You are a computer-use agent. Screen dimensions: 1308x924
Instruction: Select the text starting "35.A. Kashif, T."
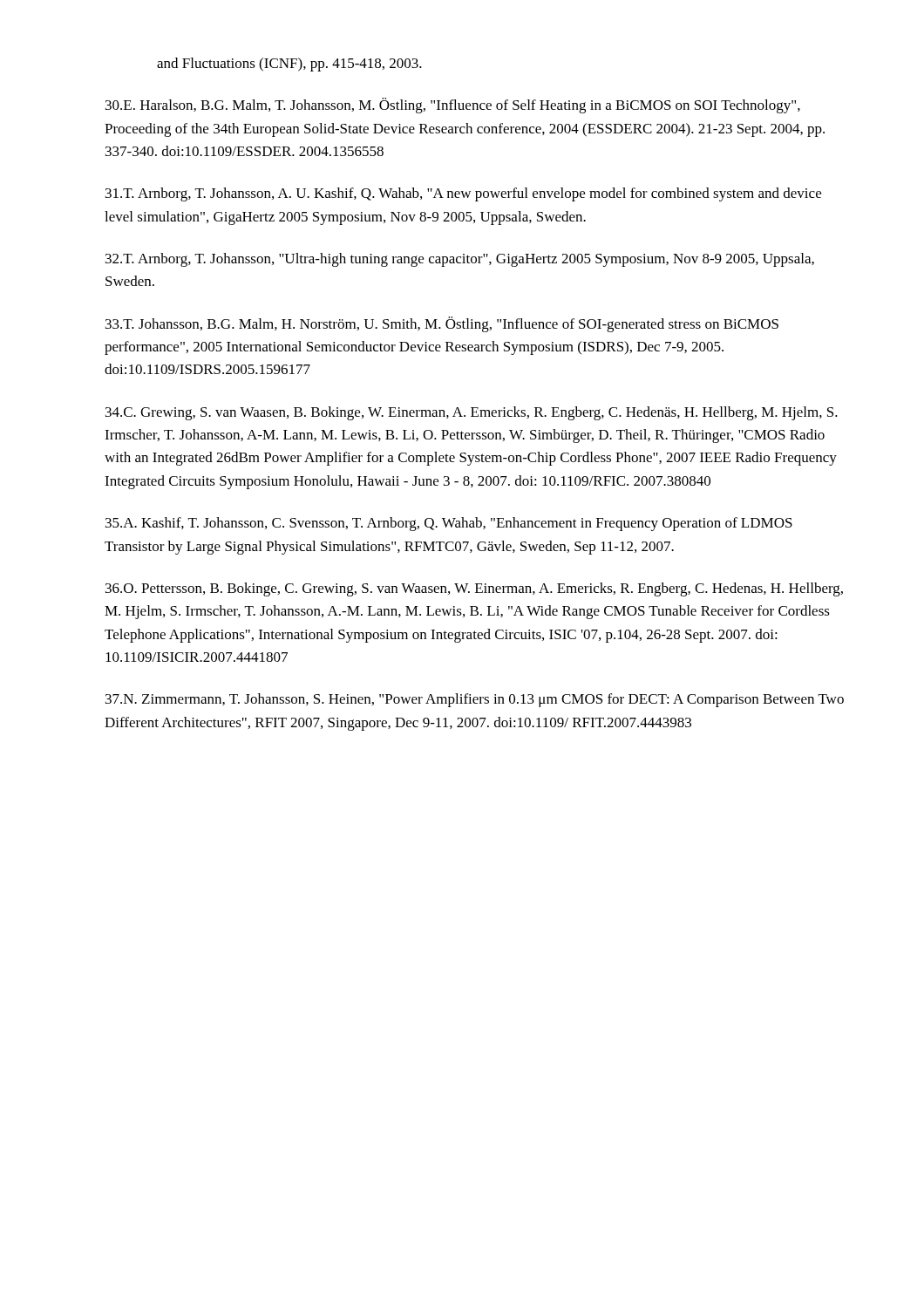pyautogui.click(x=475, y=535)
